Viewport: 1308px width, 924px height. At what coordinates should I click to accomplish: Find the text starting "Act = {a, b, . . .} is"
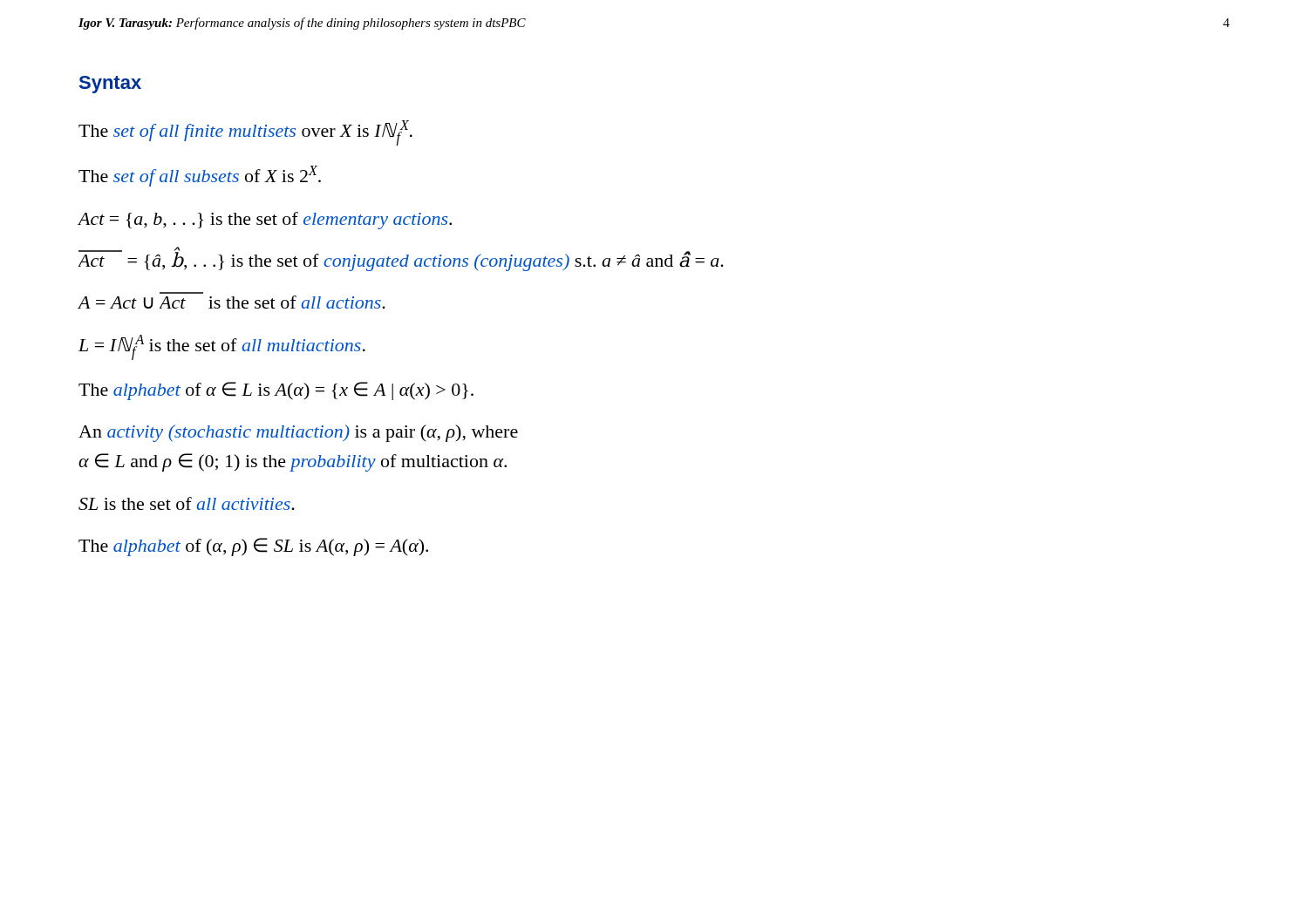(266, 218)
